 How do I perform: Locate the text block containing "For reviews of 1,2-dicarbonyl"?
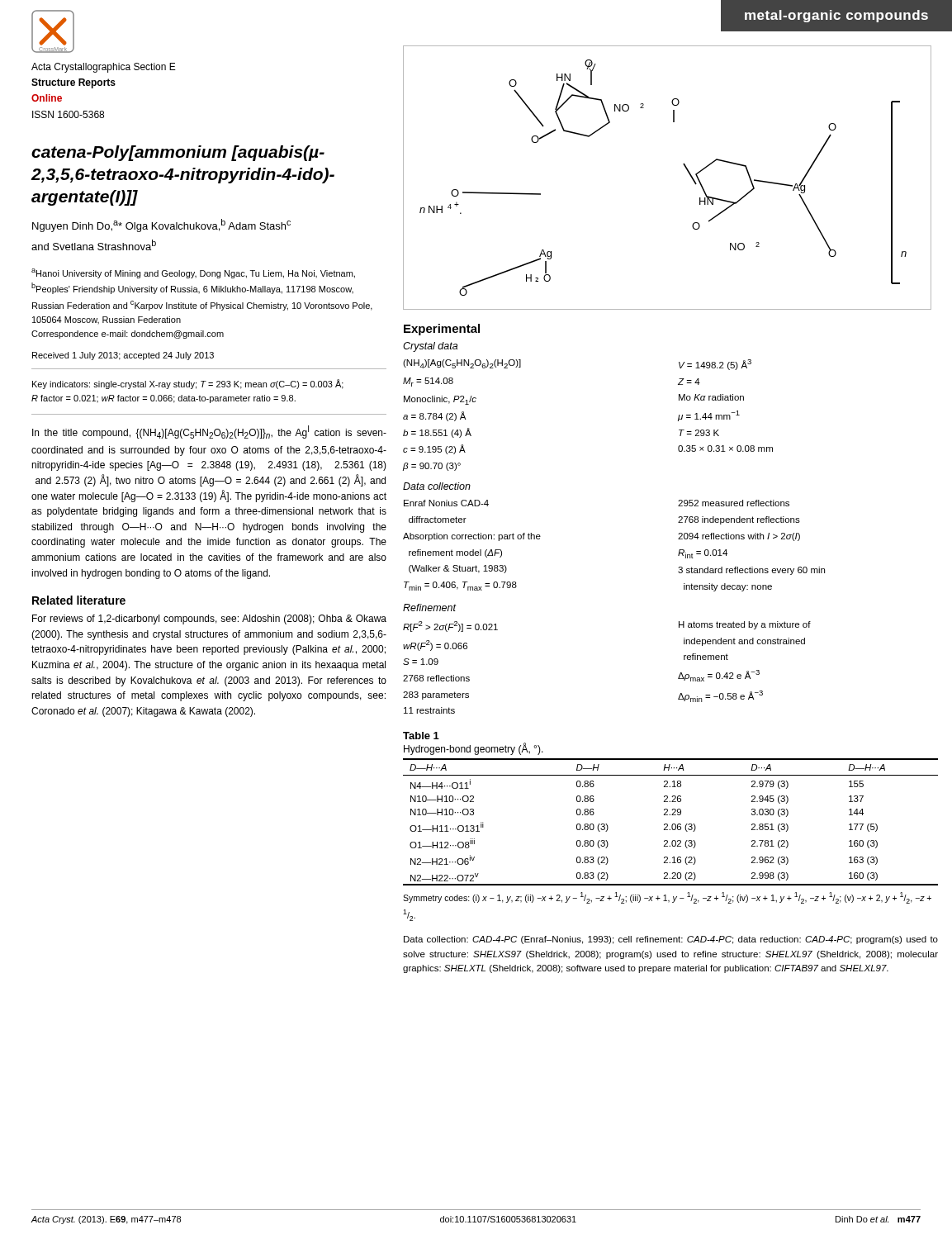point(209,665)
